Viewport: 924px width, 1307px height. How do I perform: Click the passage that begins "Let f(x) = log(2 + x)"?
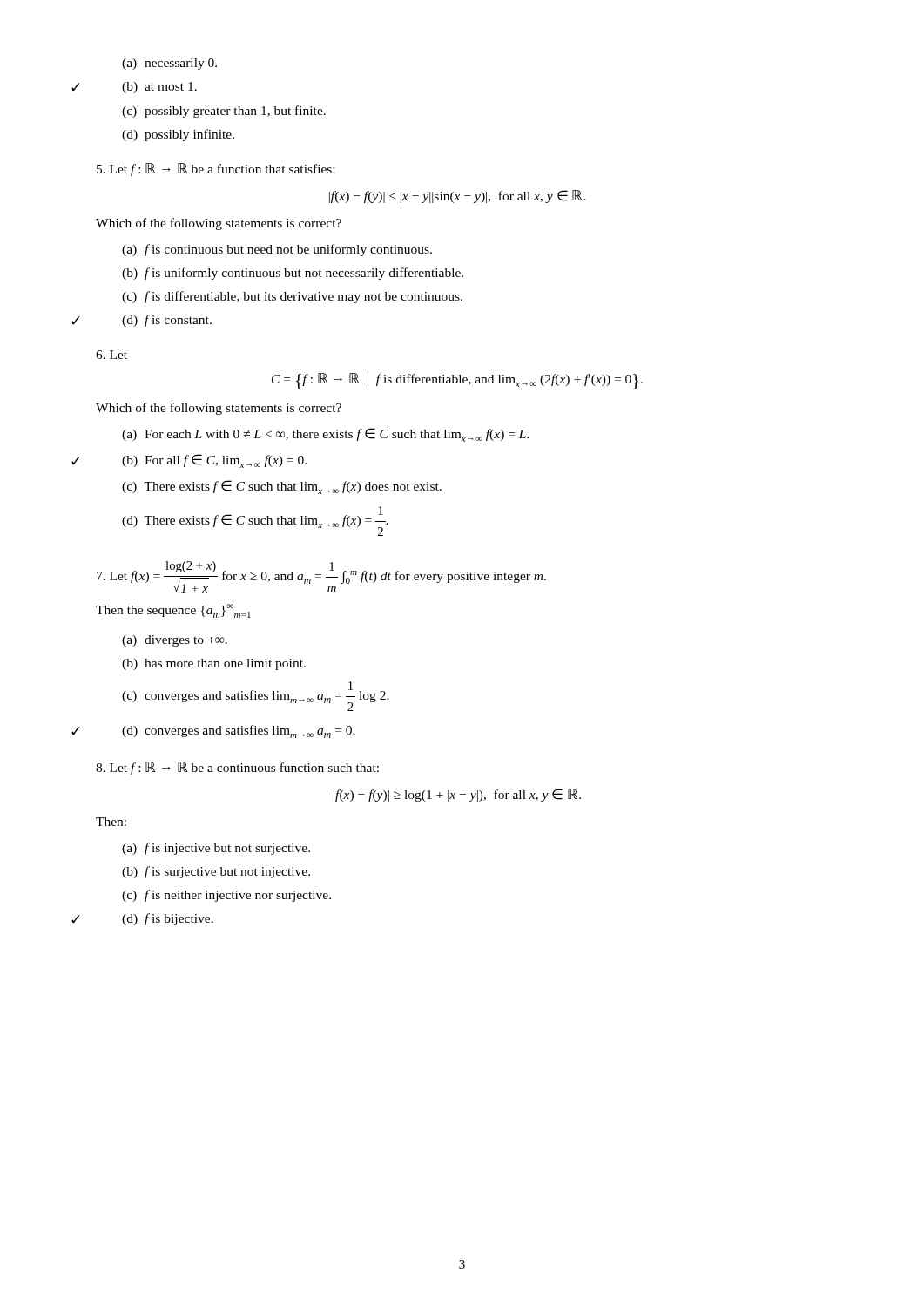click(x=321, y=588)
